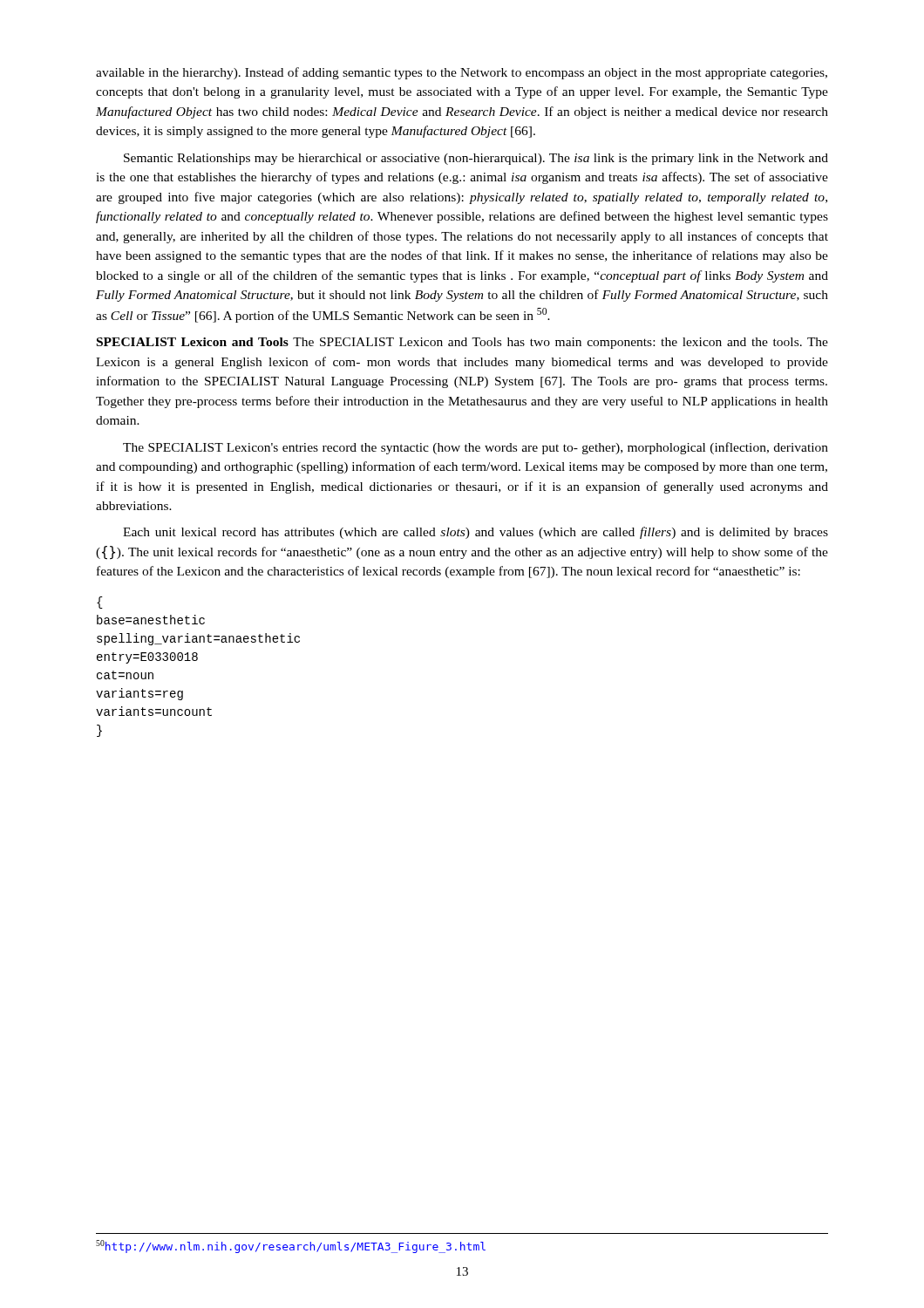This screenshot has width=924, height=1308.
Task: Locate the text block with the text "{ base=anesthetic spelling_variant=anaesthetic entry=E0330018 cat=noun variants=reg"
Action: tap(100, 603)
